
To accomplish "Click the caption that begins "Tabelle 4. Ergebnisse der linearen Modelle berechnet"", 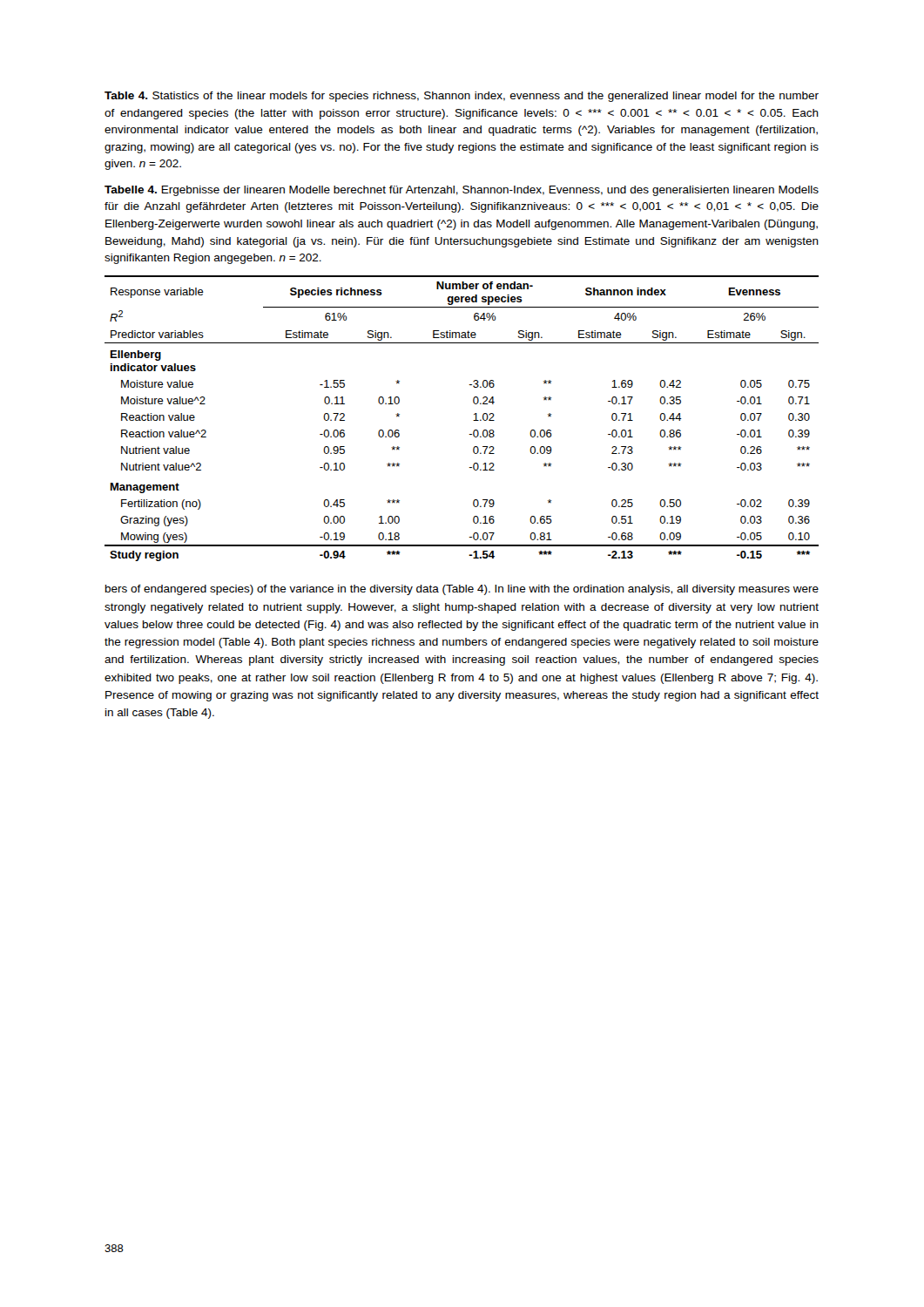I will point(462,223).
